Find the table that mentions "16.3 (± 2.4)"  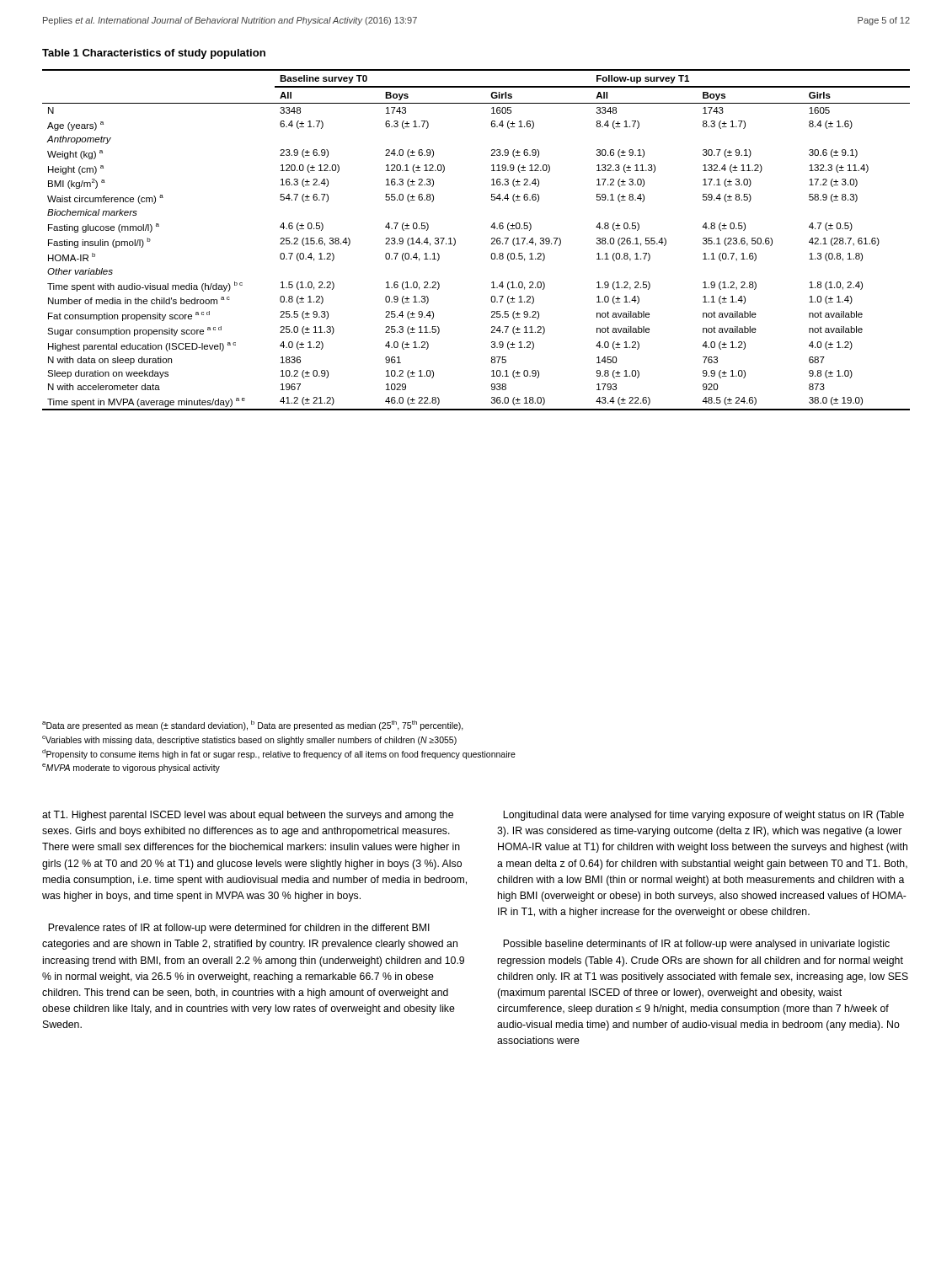476,240
